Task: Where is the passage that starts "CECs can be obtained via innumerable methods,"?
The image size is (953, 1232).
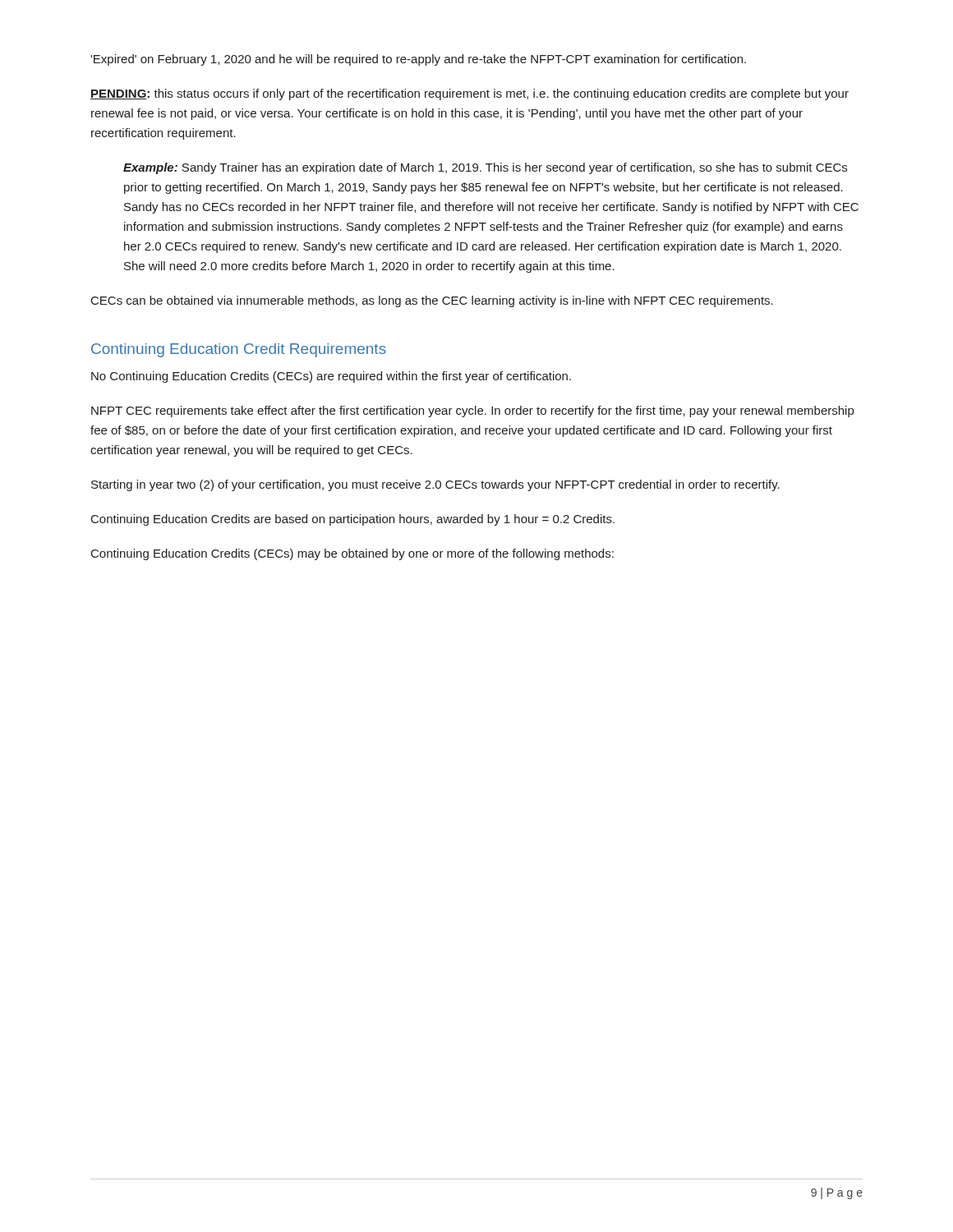Action: (432, 300)
